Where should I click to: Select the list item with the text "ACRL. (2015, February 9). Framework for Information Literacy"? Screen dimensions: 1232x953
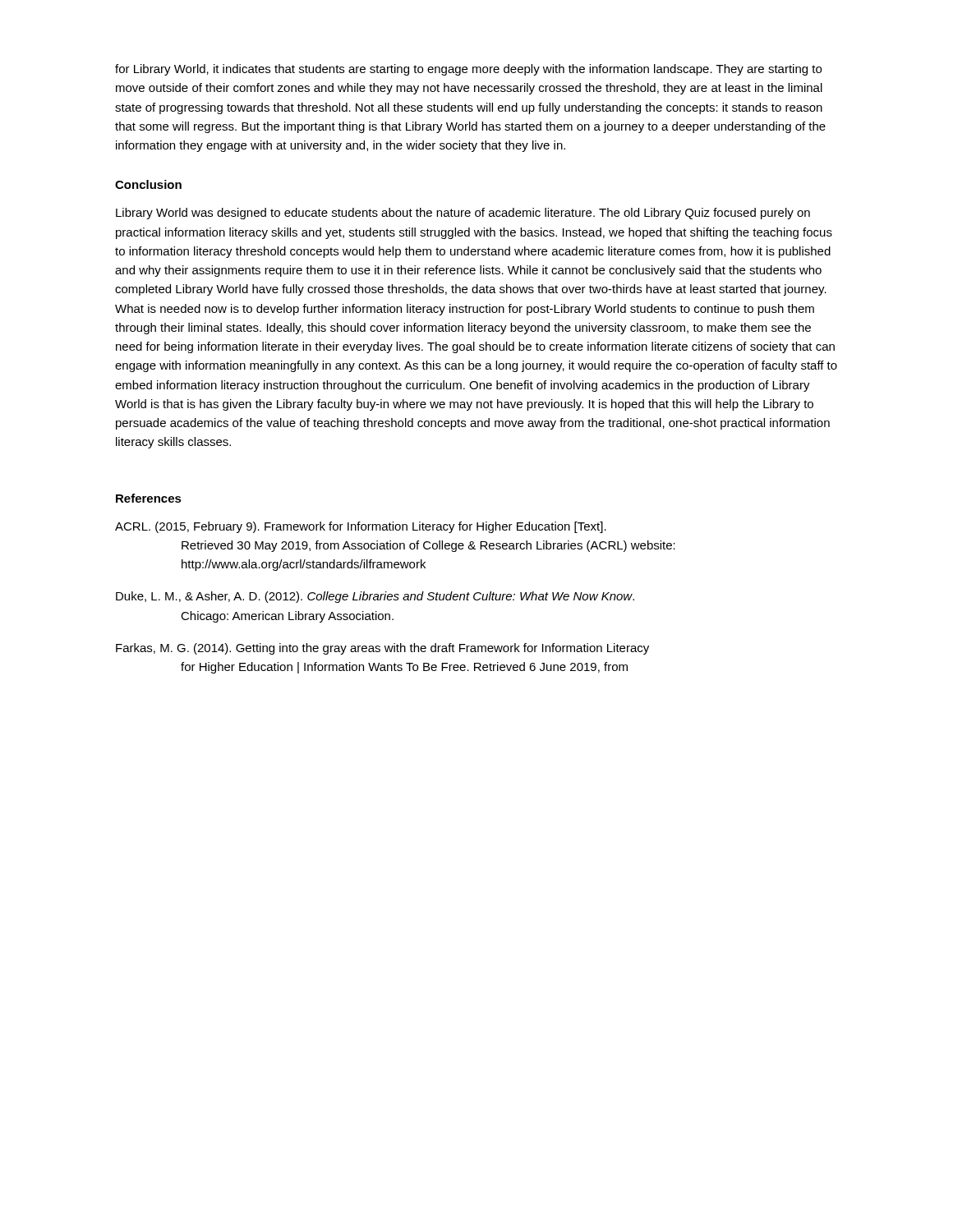(x=476, y=546)
